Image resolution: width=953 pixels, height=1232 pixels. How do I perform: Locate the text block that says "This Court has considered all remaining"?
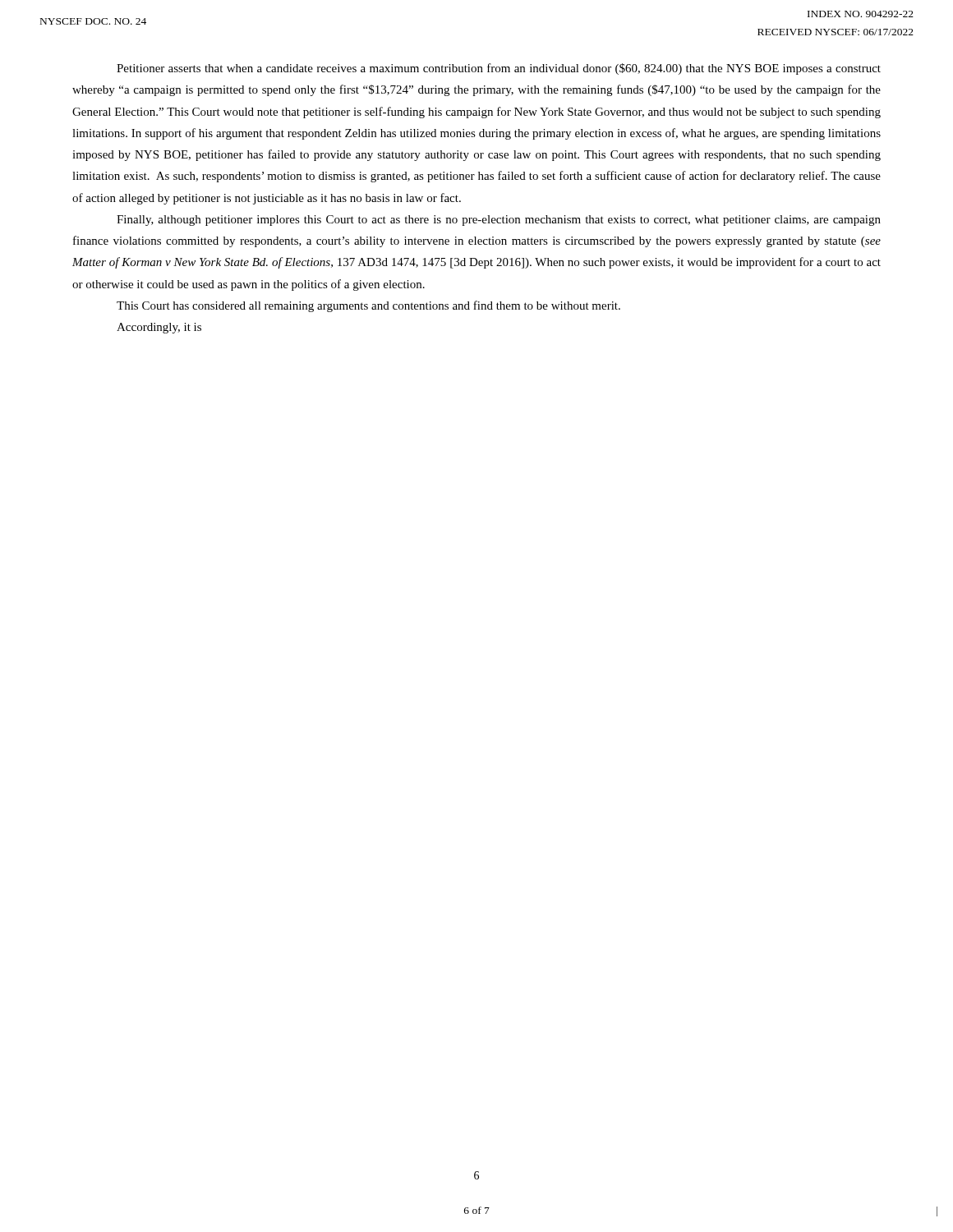pos(369,305)
